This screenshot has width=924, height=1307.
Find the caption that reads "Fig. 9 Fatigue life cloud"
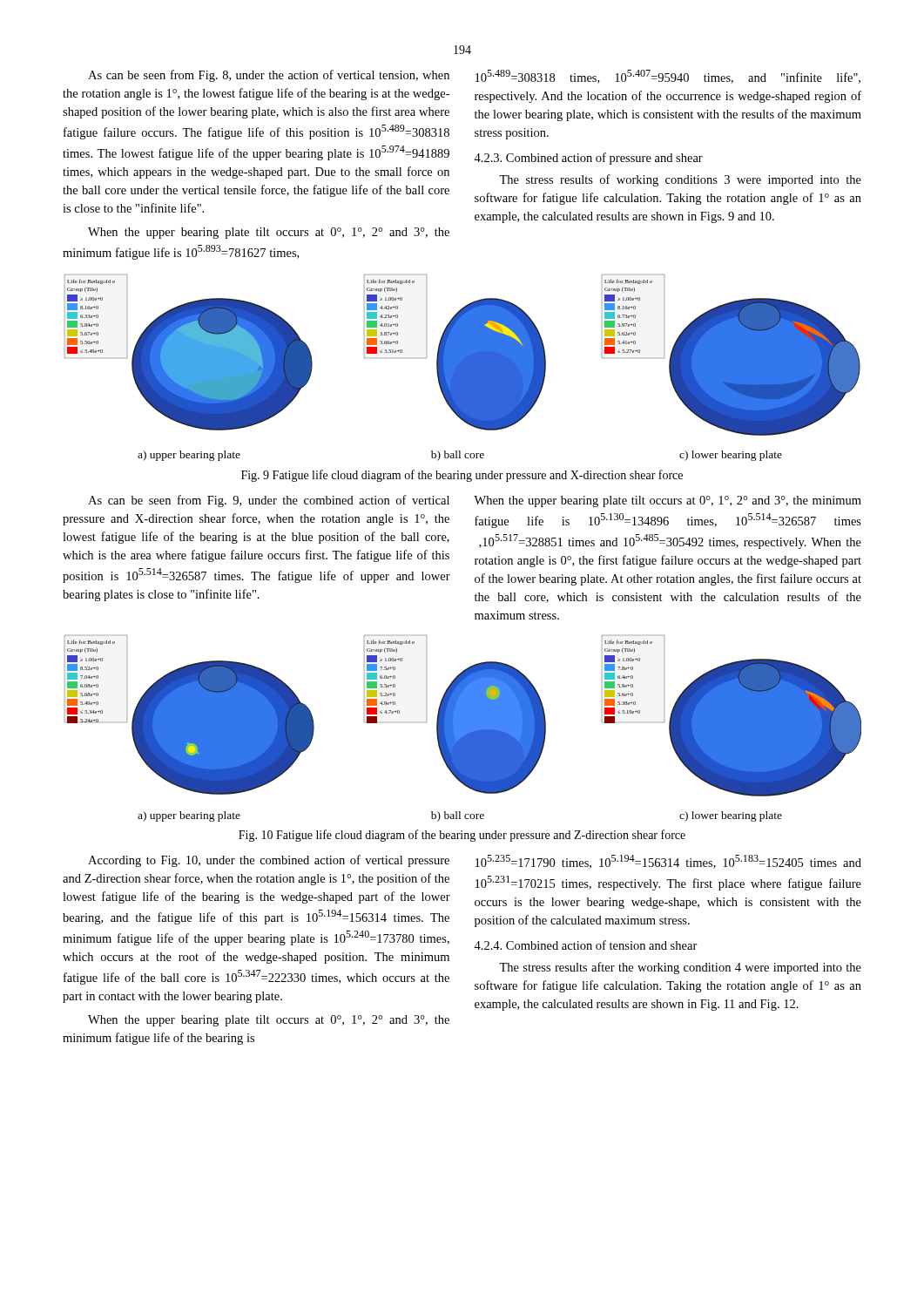tap(462, 475)
